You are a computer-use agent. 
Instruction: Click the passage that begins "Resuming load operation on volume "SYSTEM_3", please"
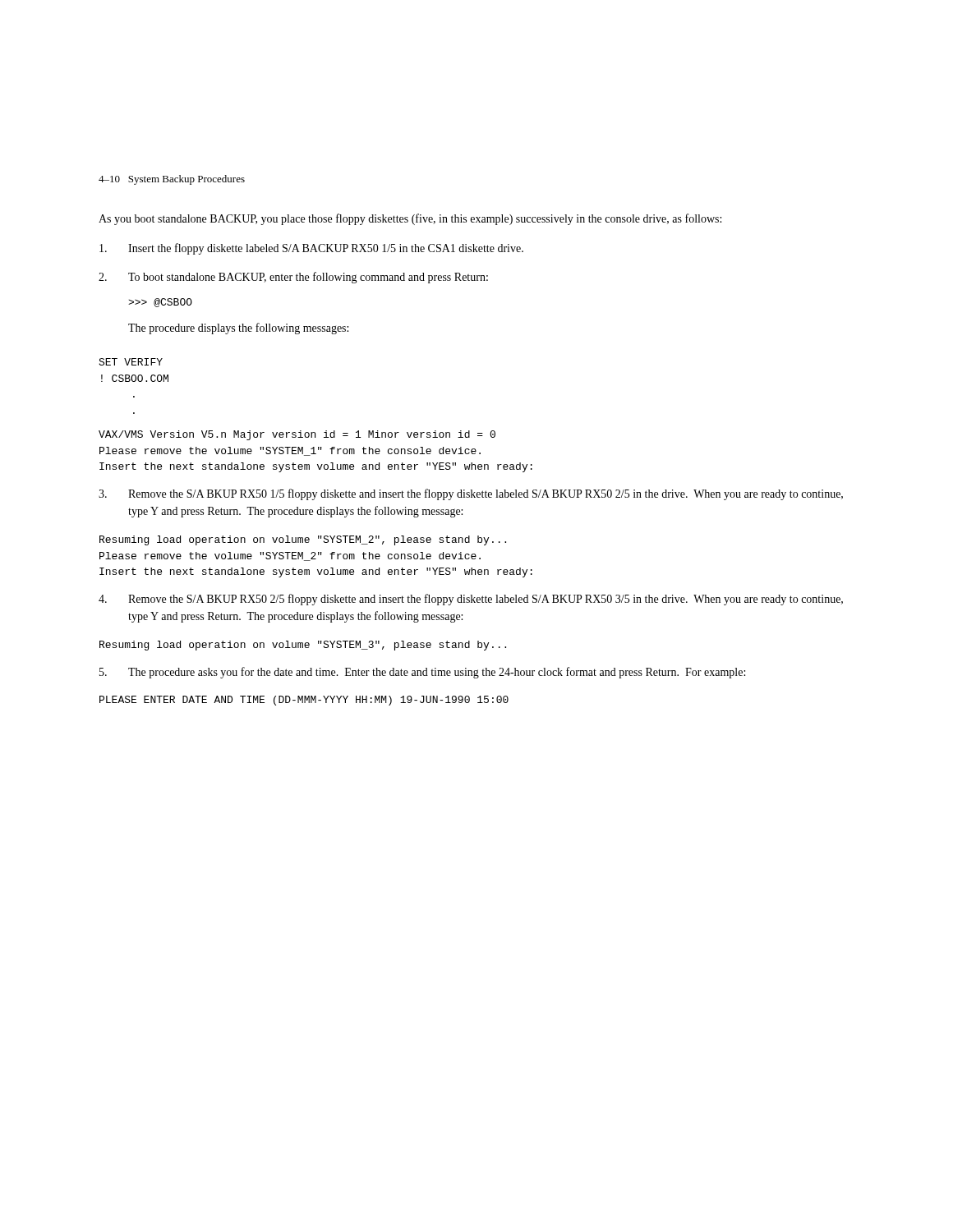click(304, 645)
